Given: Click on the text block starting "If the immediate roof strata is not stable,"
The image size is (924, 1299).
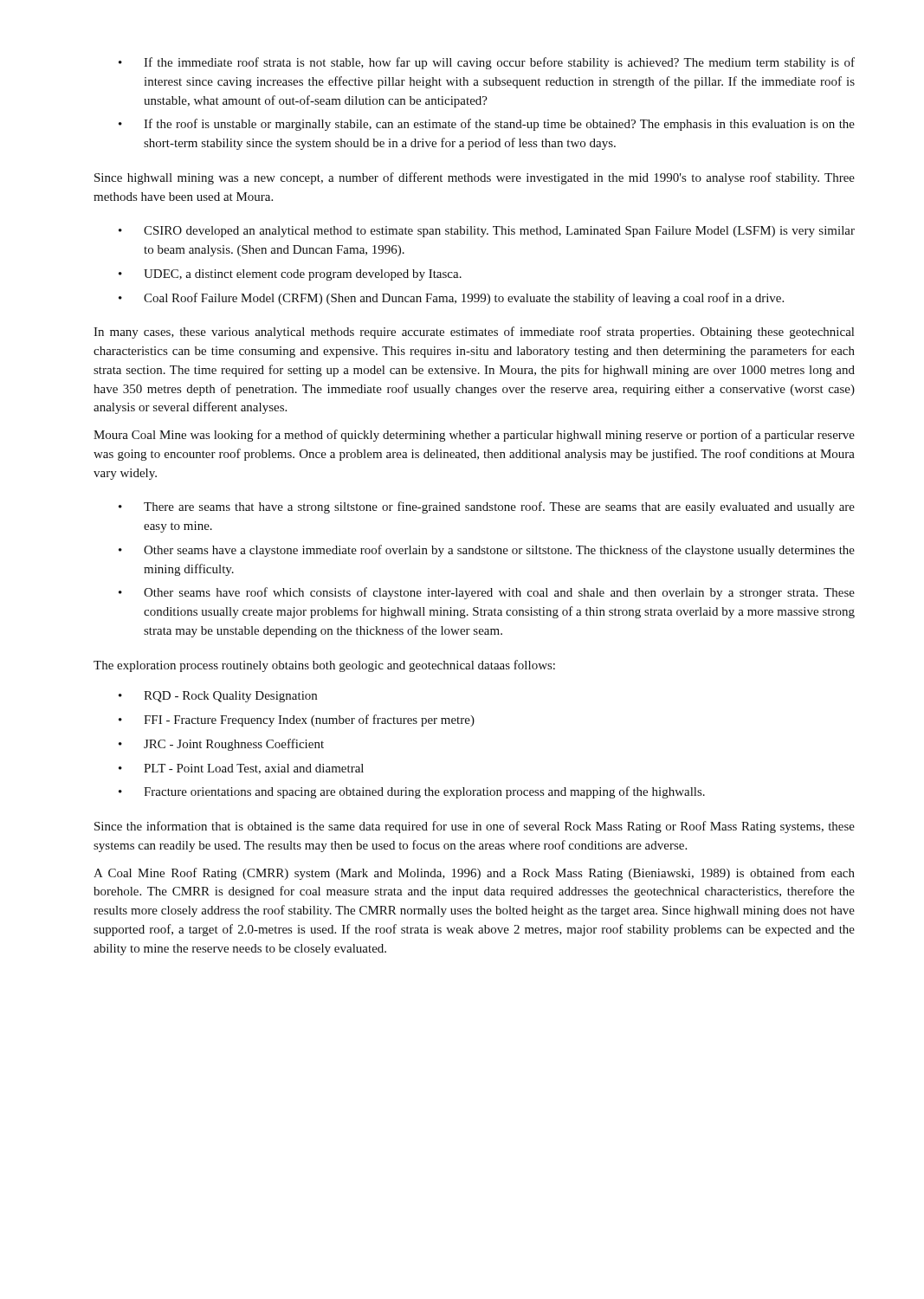Looking at the screenshot, I should point(474,103).
